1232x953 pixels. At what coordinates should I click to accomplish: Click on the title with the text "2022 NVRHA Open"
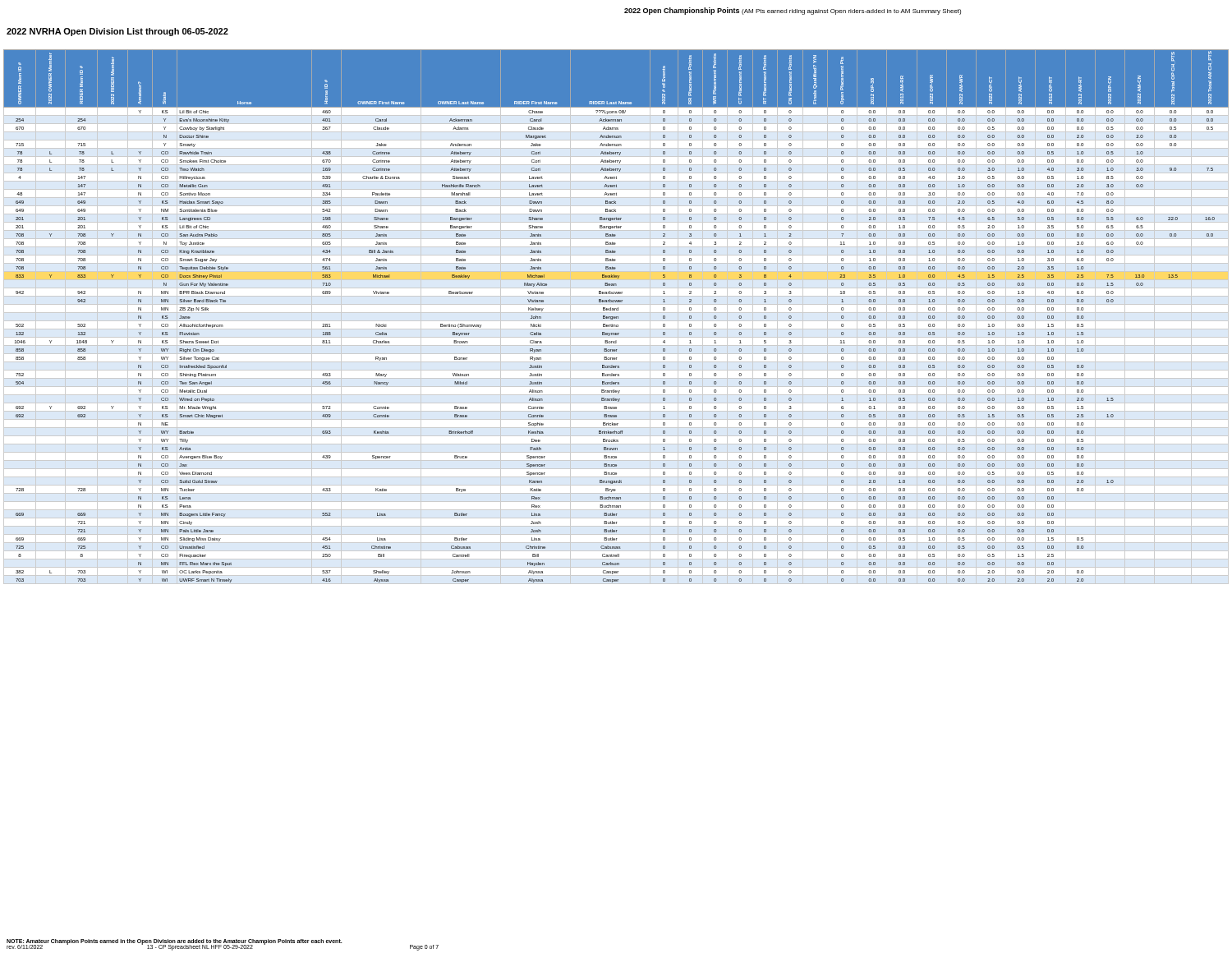(117, 31)
